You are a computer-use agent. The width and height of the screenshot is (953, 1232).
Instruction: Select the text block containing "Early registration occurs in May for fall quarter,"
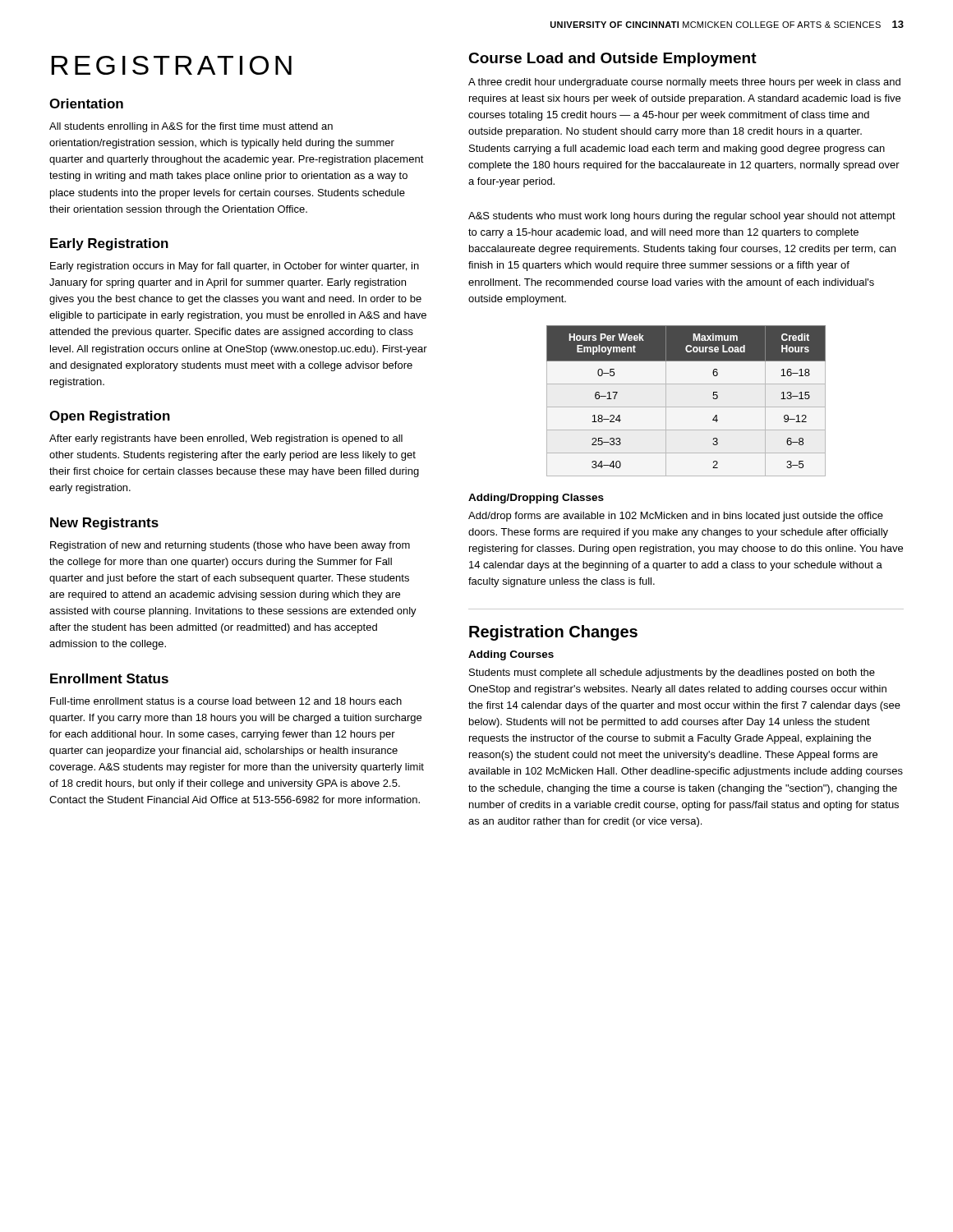tap(238, 324)
